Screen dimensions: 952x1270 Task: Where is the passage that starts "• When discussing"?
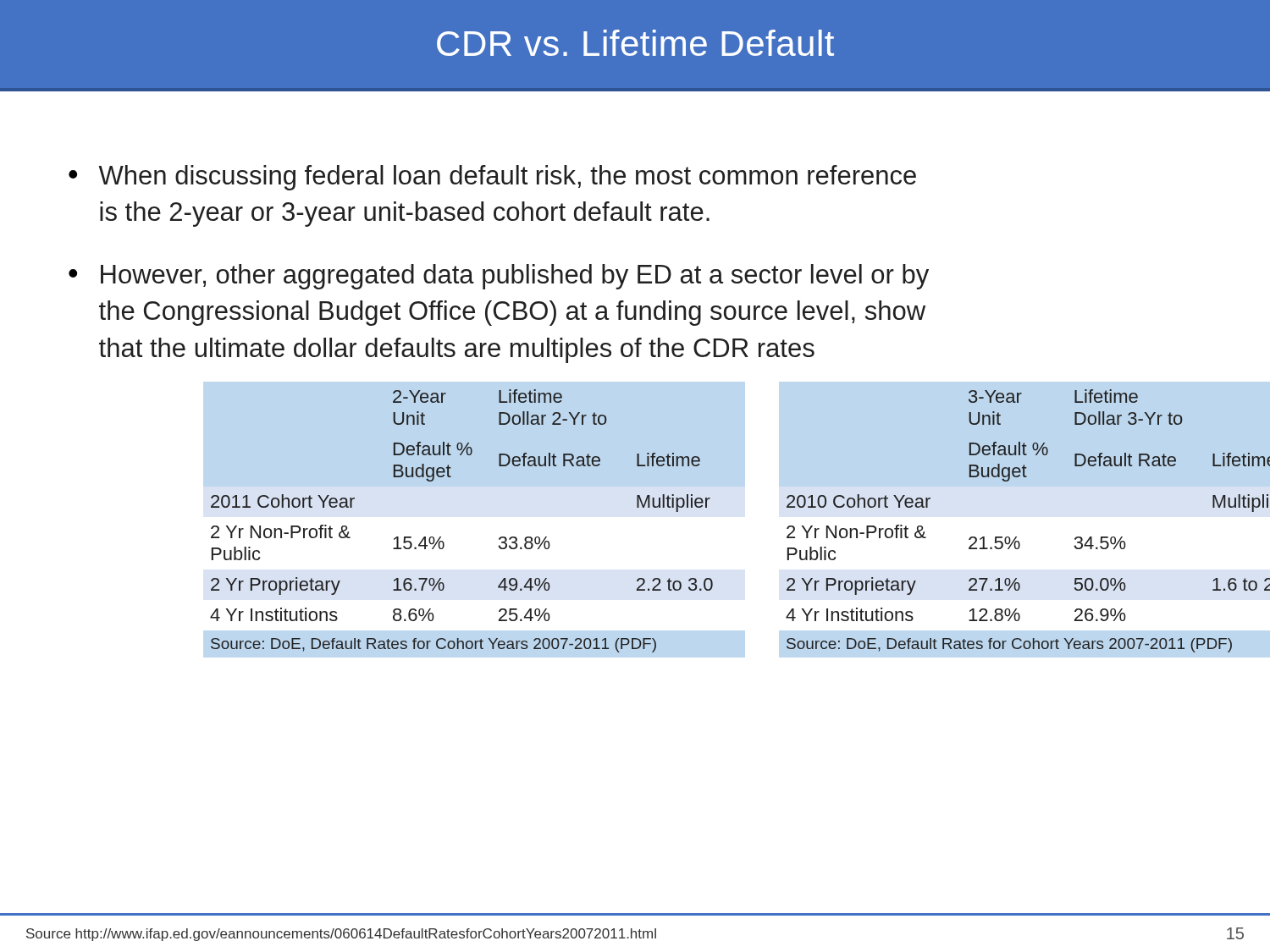pyautogui.click(x=492, y=194)
